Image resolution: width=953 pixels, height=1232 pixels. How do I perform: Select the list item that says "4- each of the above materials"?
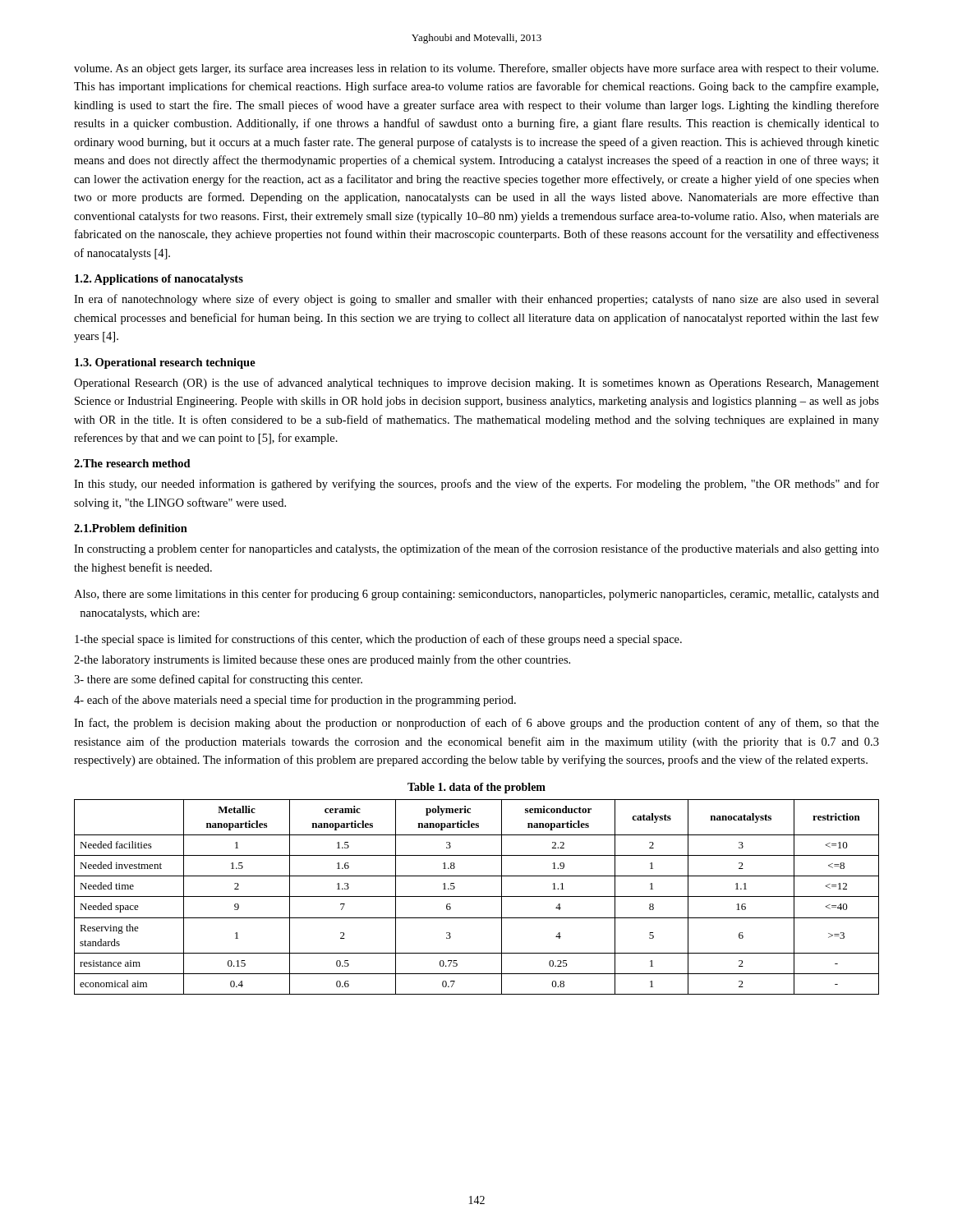[295, 699]
